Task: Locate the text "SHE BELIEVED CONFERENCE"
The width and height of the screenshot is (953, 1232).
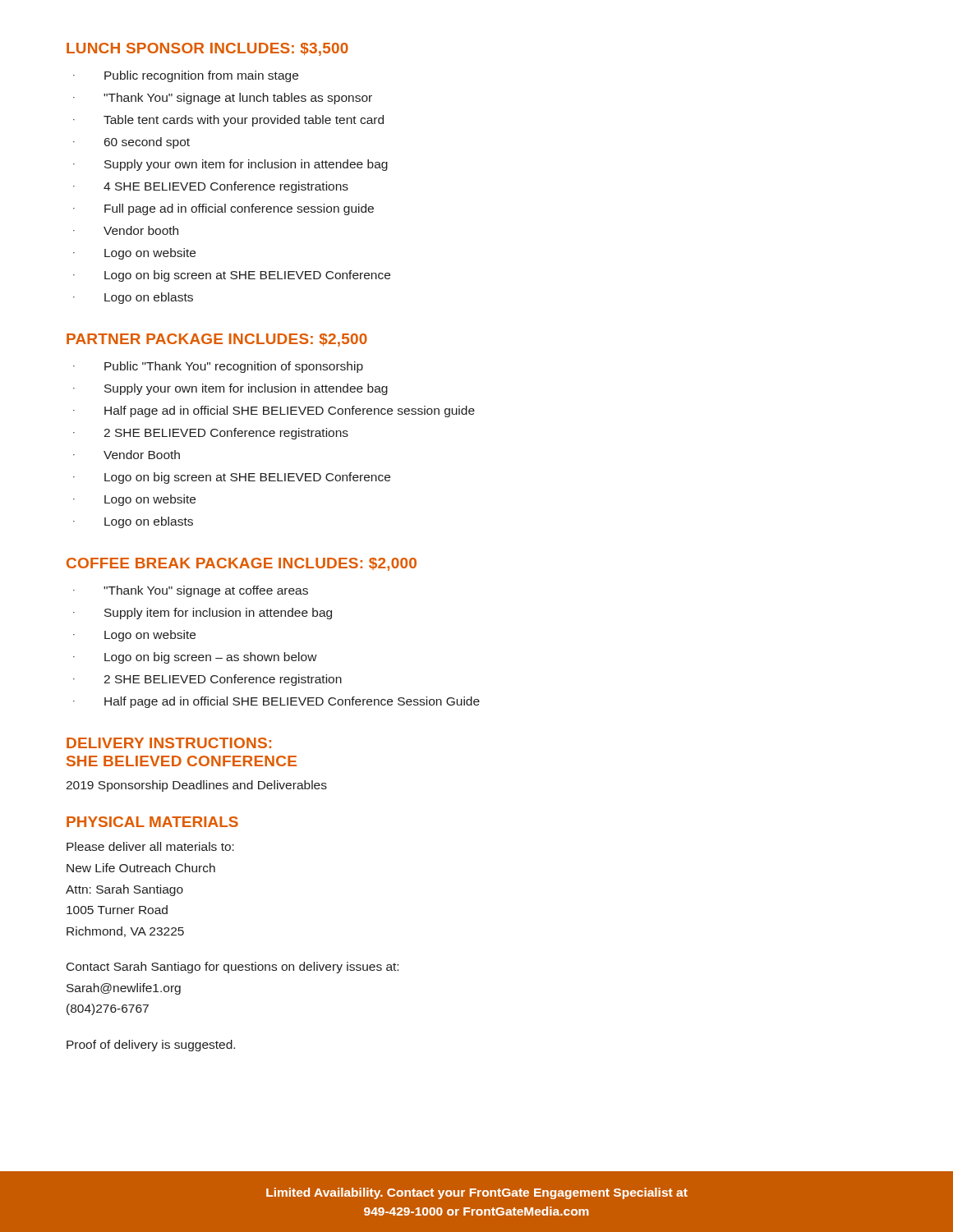Action: point(182,761)
